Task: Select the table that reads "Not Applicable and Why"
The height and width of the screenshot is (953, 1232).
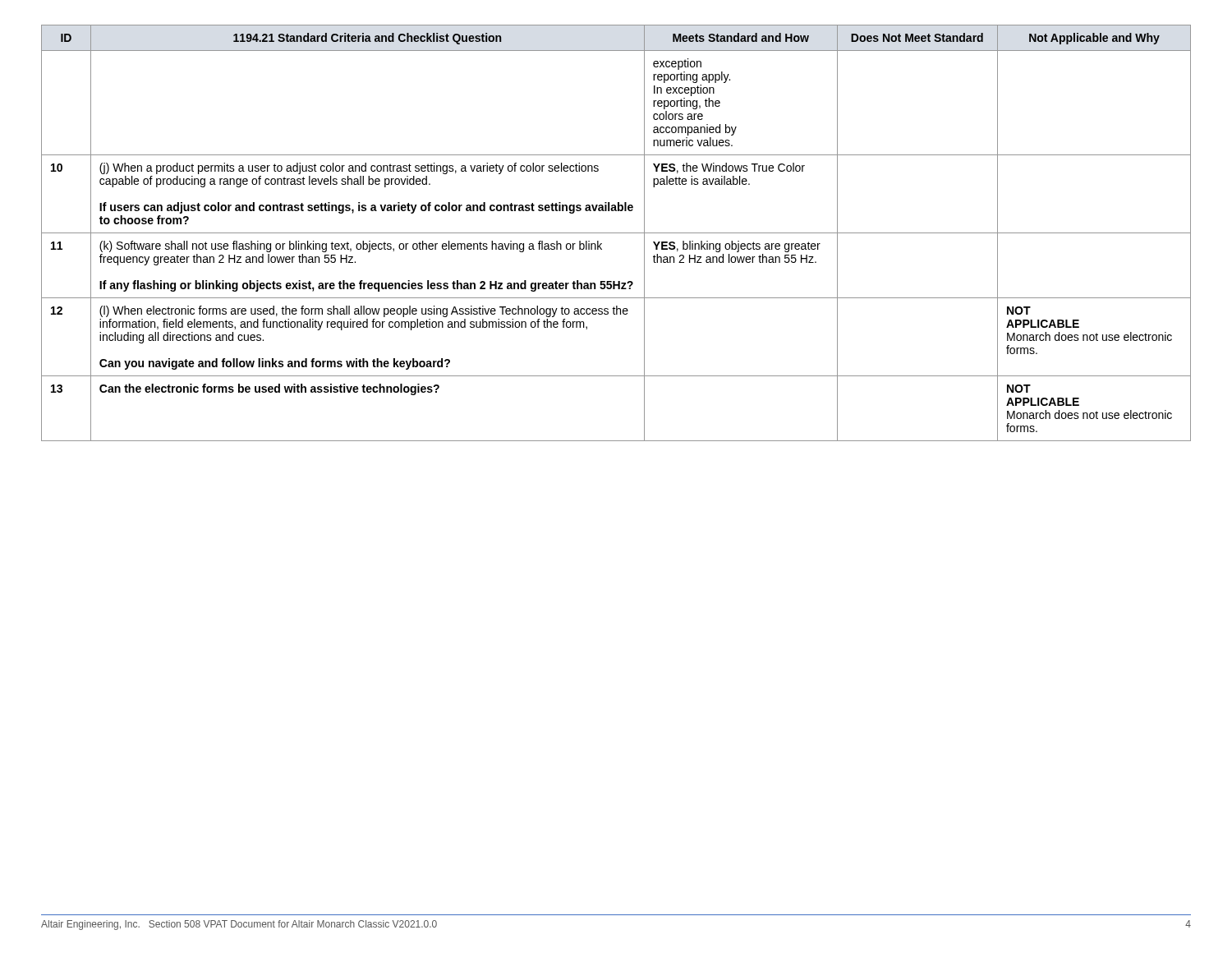Action: click(616, 233)
